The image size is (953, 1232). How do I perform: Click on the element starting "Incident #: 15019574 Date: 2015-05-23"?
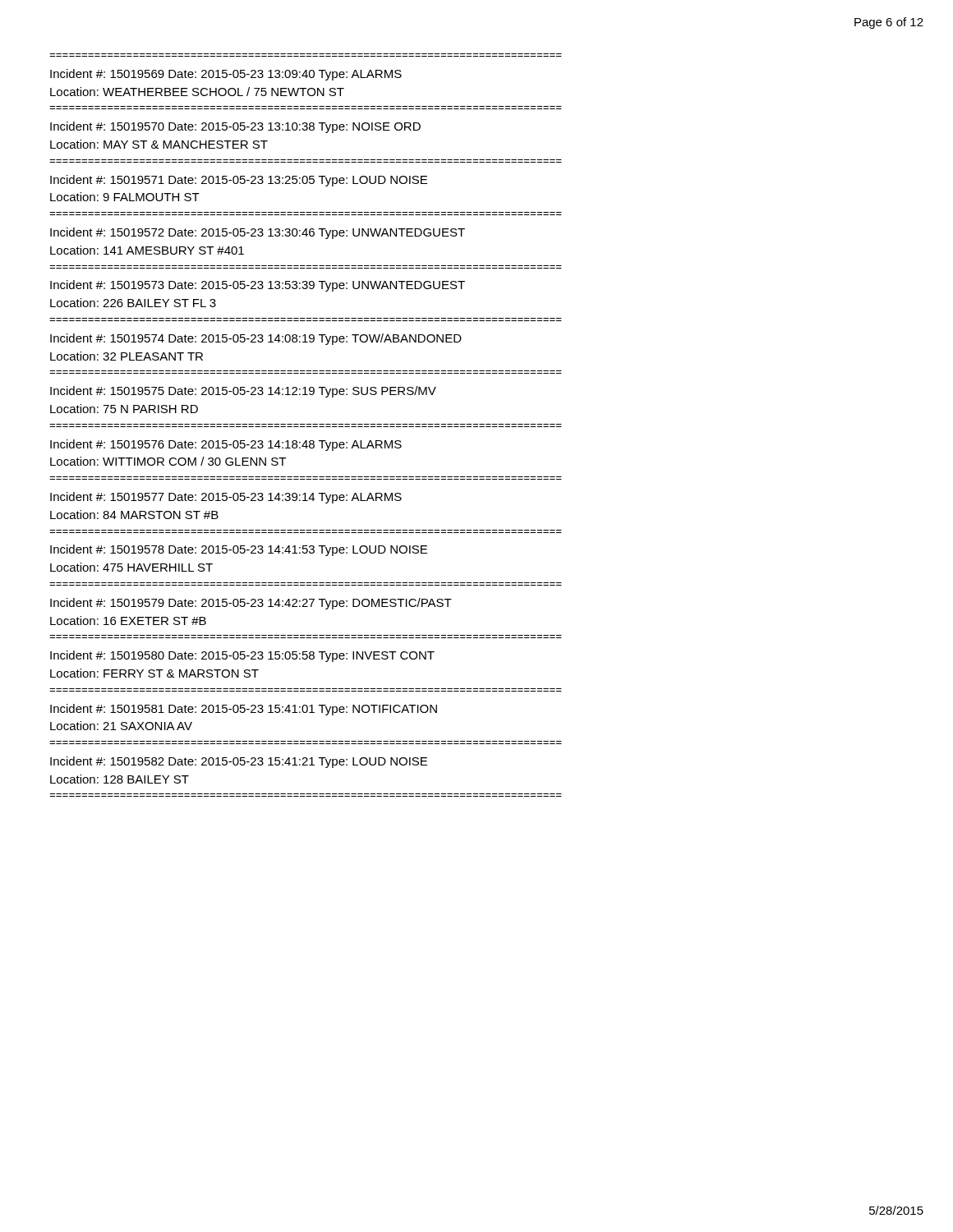[255, 347]
